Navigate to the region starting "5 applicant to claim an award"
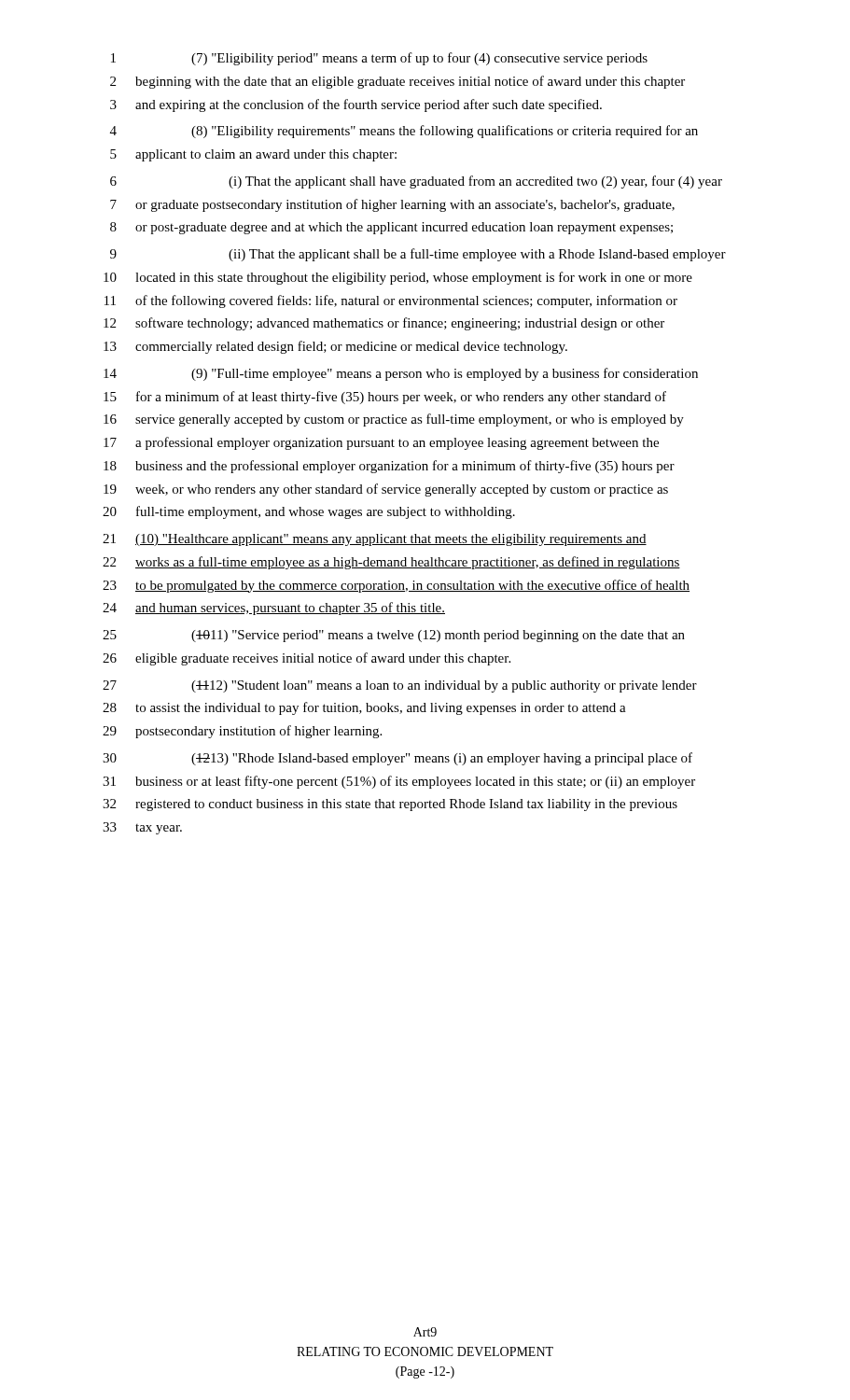850x1400 pixels. coord(253,155)
